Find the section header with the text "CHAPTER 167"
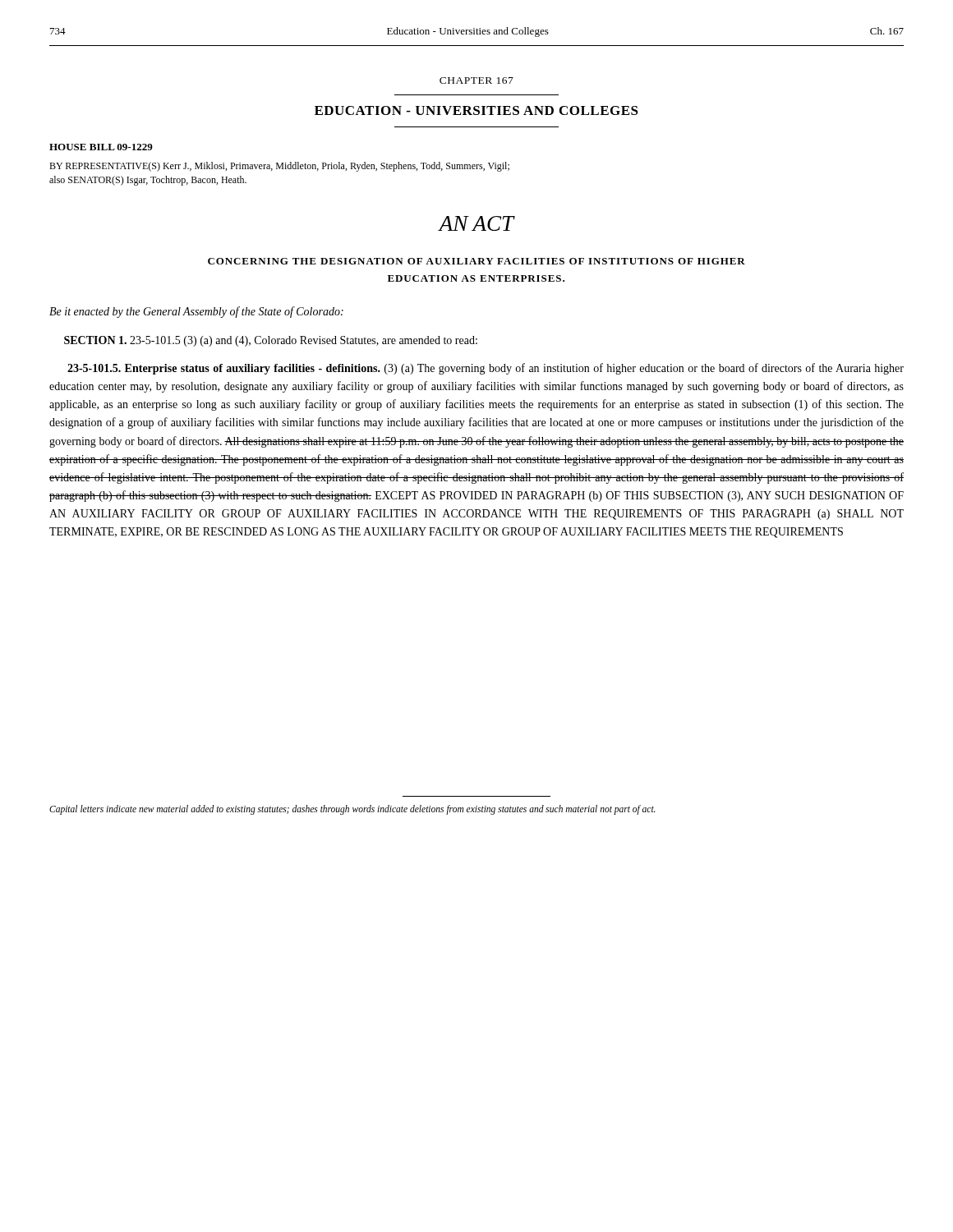 coord(476,80)
